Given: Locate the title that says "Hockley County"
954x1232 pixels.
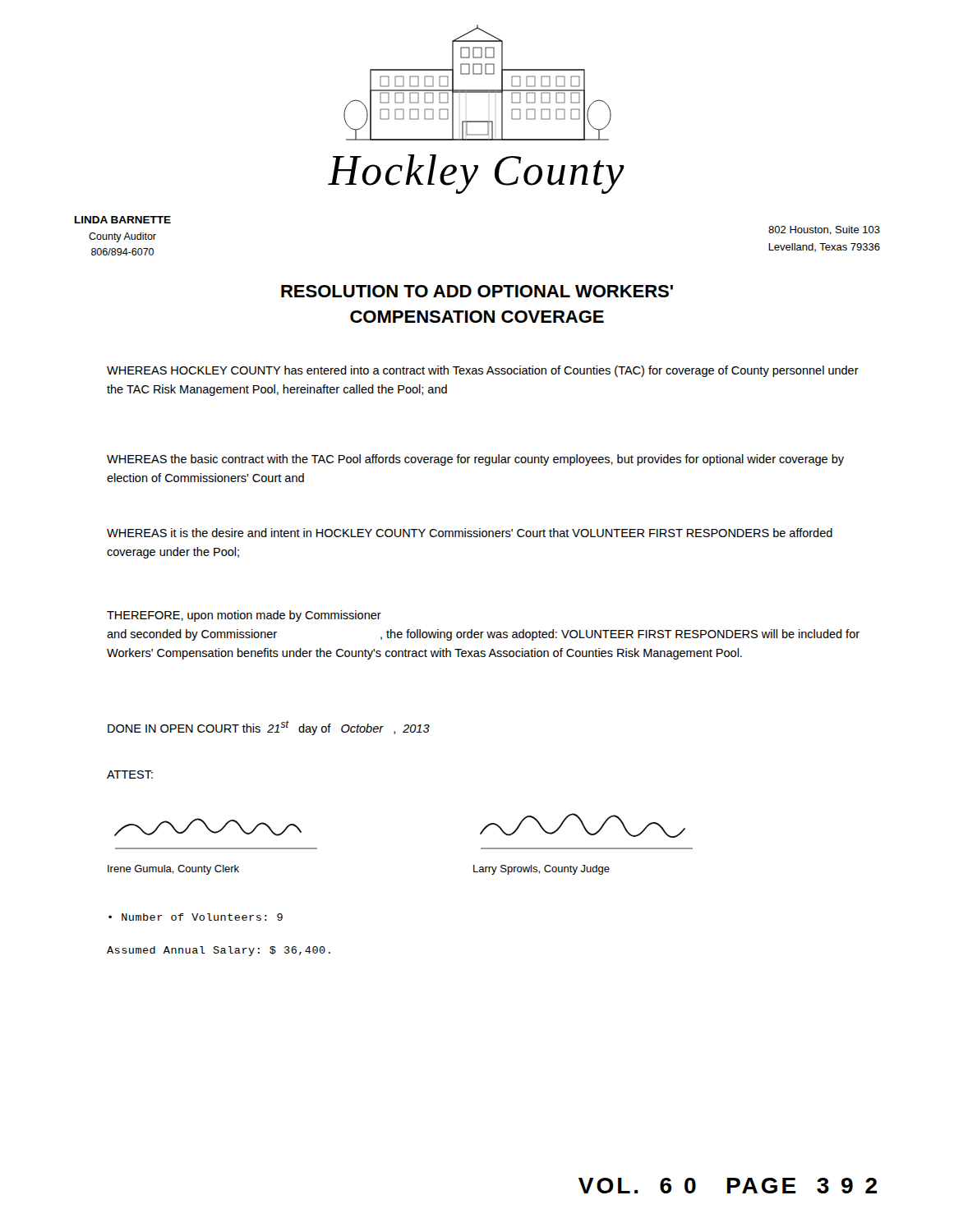Looking at the screenshot, I should coord(477,170).
